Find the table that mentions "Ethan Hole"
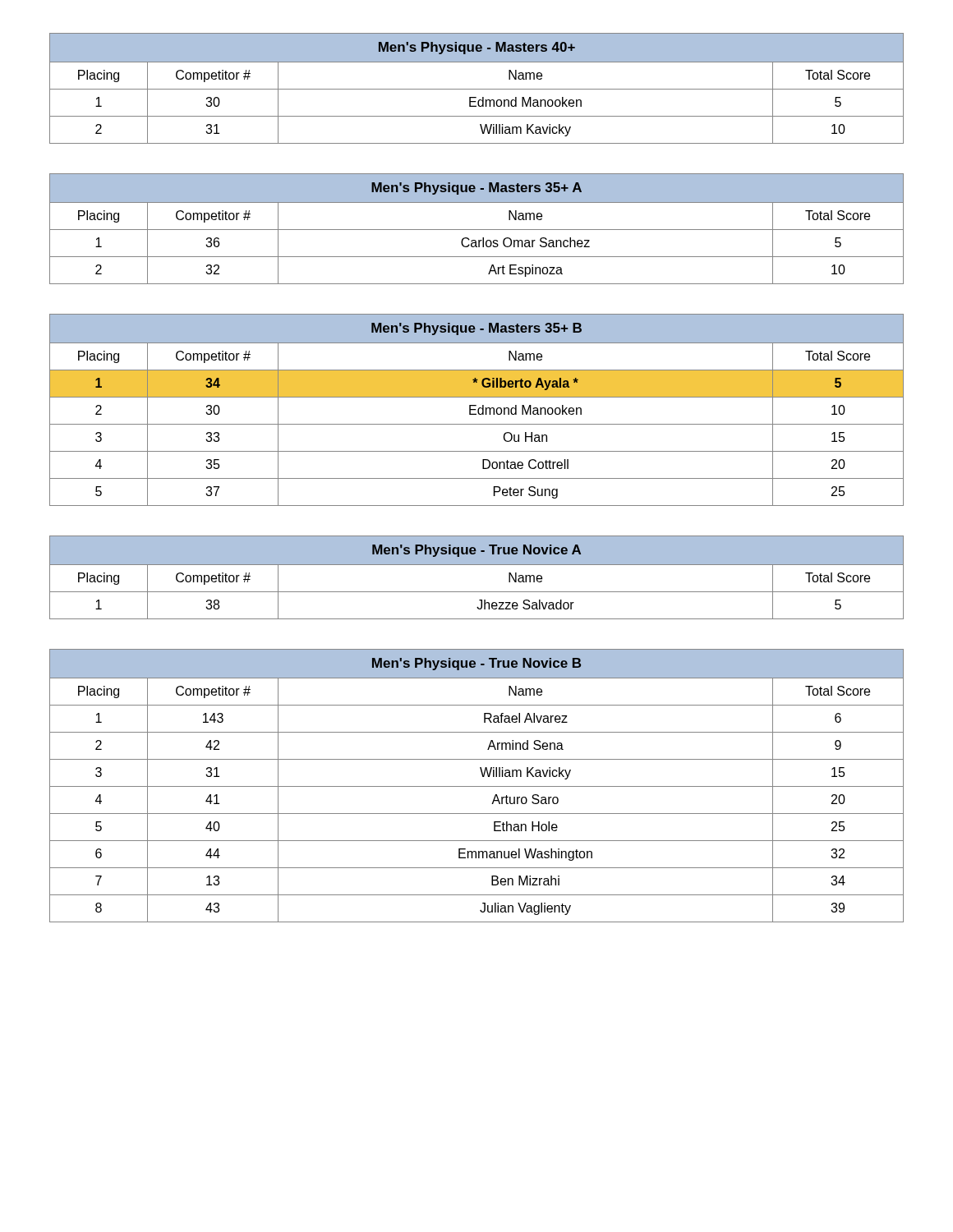 tap(476, 786)
